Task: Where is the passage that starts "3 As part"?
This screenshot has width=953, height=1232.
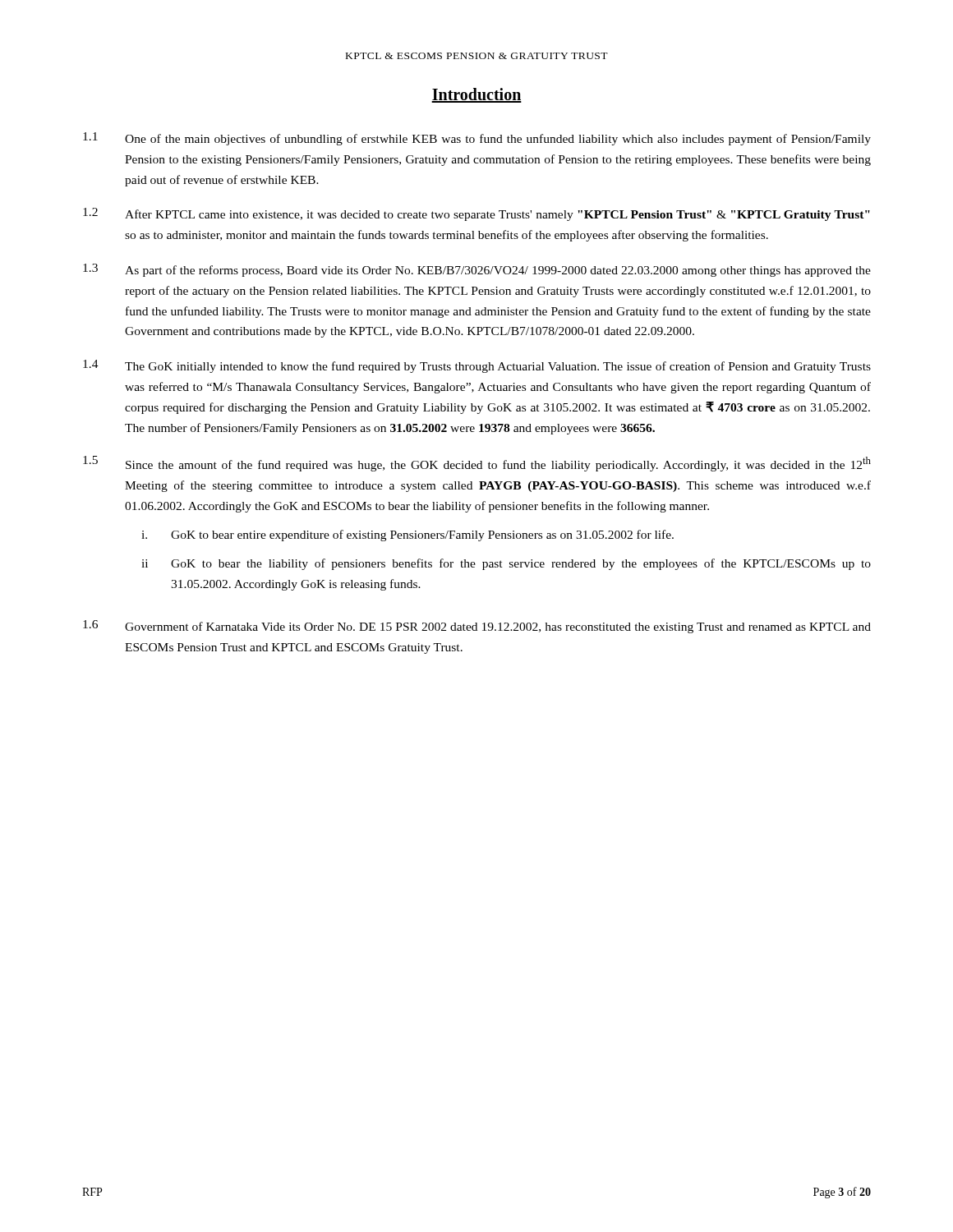Action: click(x=476, y=301)
